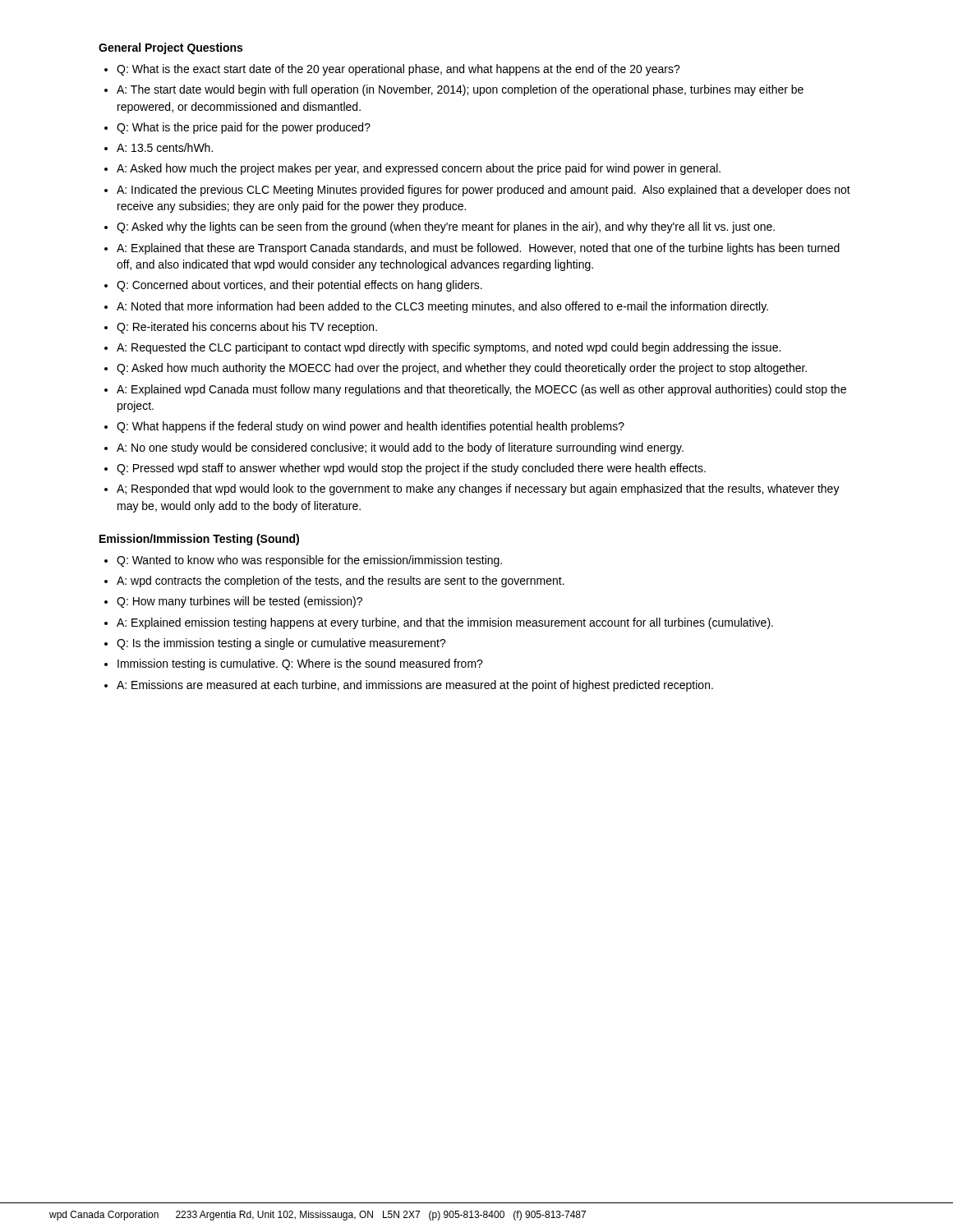Click where it says "A: 13.5 cents/hWh."
The width and height of the screenshot is (953, 1232).
pos(165,148)
